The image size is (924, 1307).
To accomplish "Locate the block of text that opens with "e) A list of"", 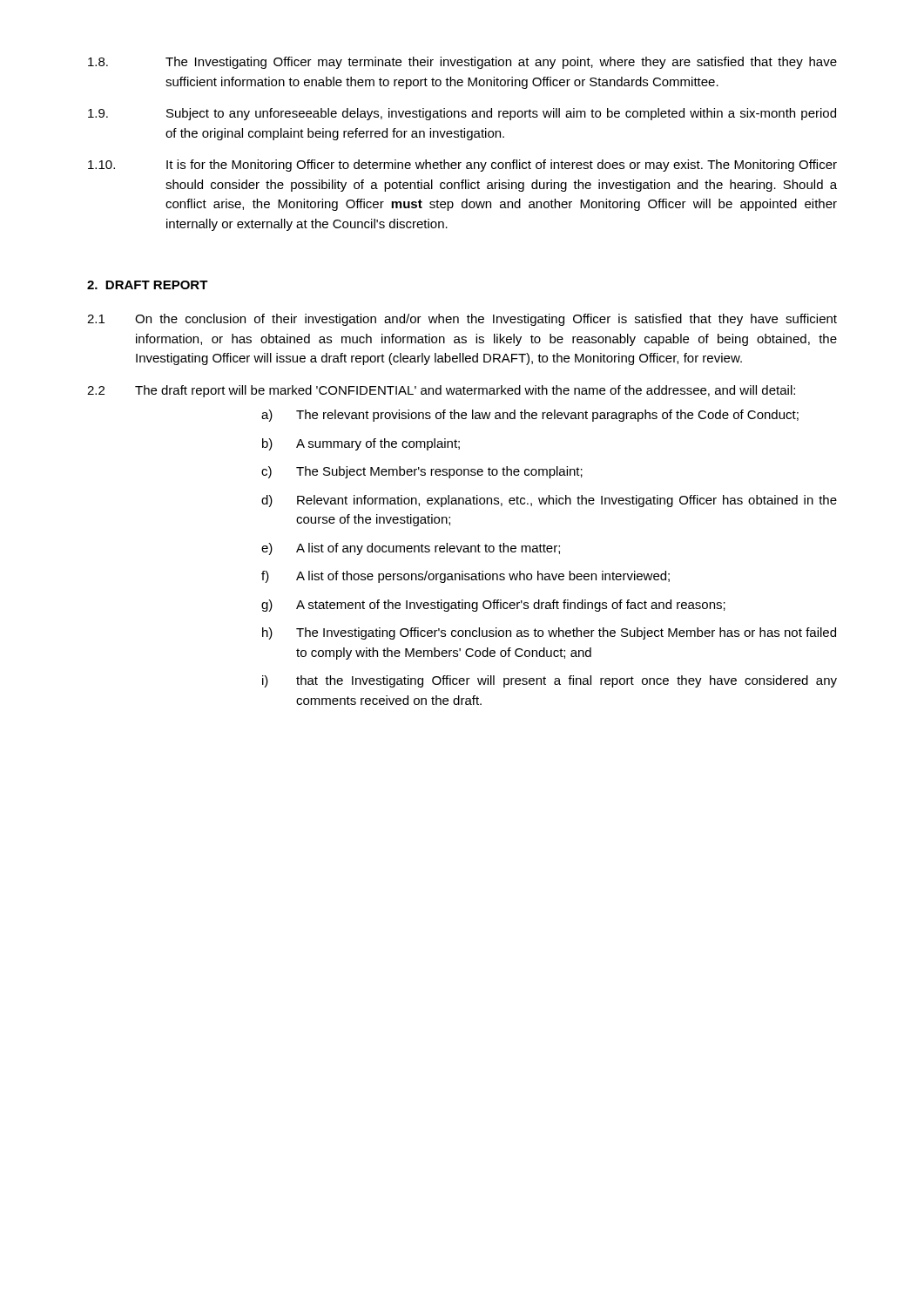I will 549,548.
